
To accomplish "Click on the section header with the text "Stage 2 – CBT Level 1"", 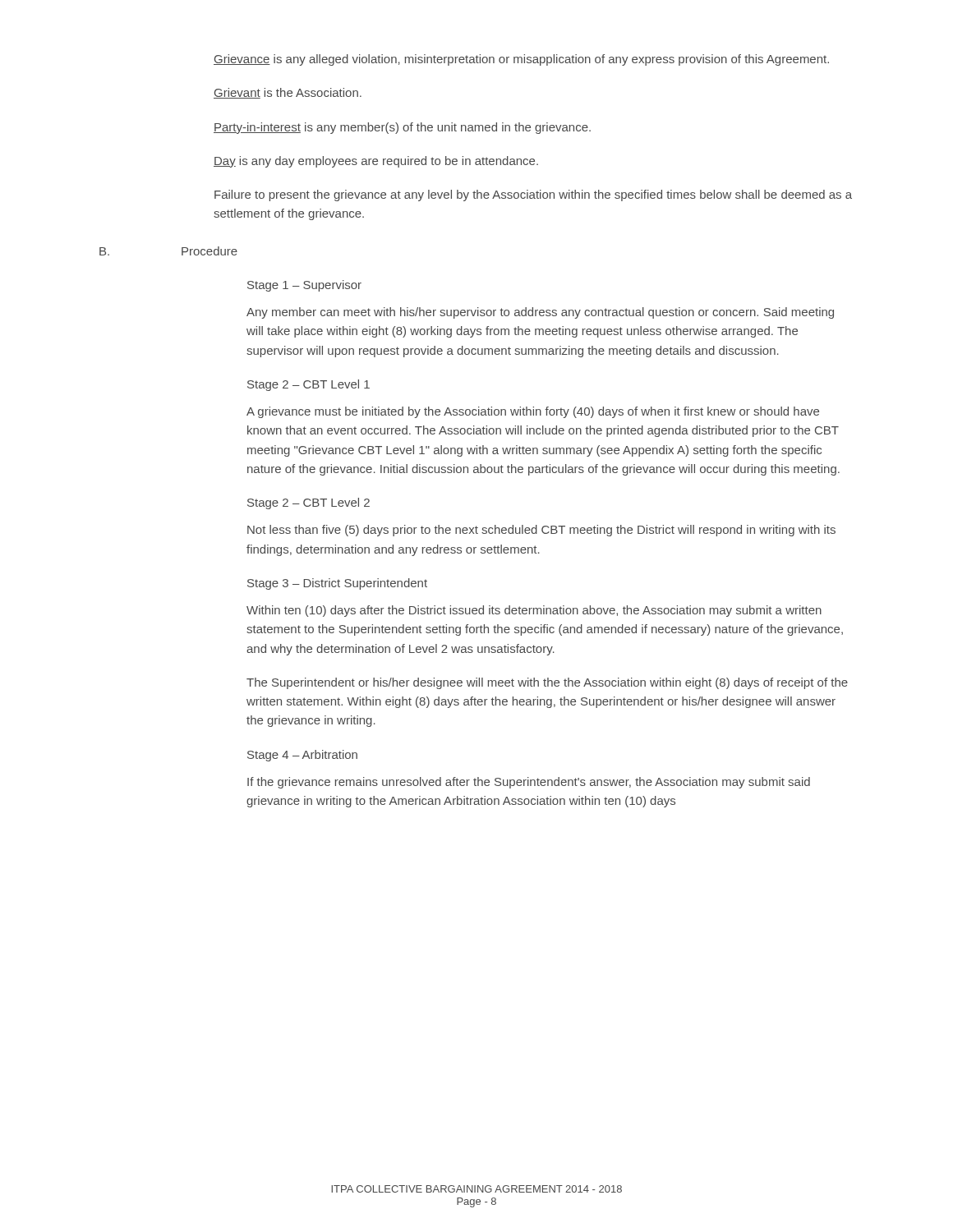I will (308, 384).
